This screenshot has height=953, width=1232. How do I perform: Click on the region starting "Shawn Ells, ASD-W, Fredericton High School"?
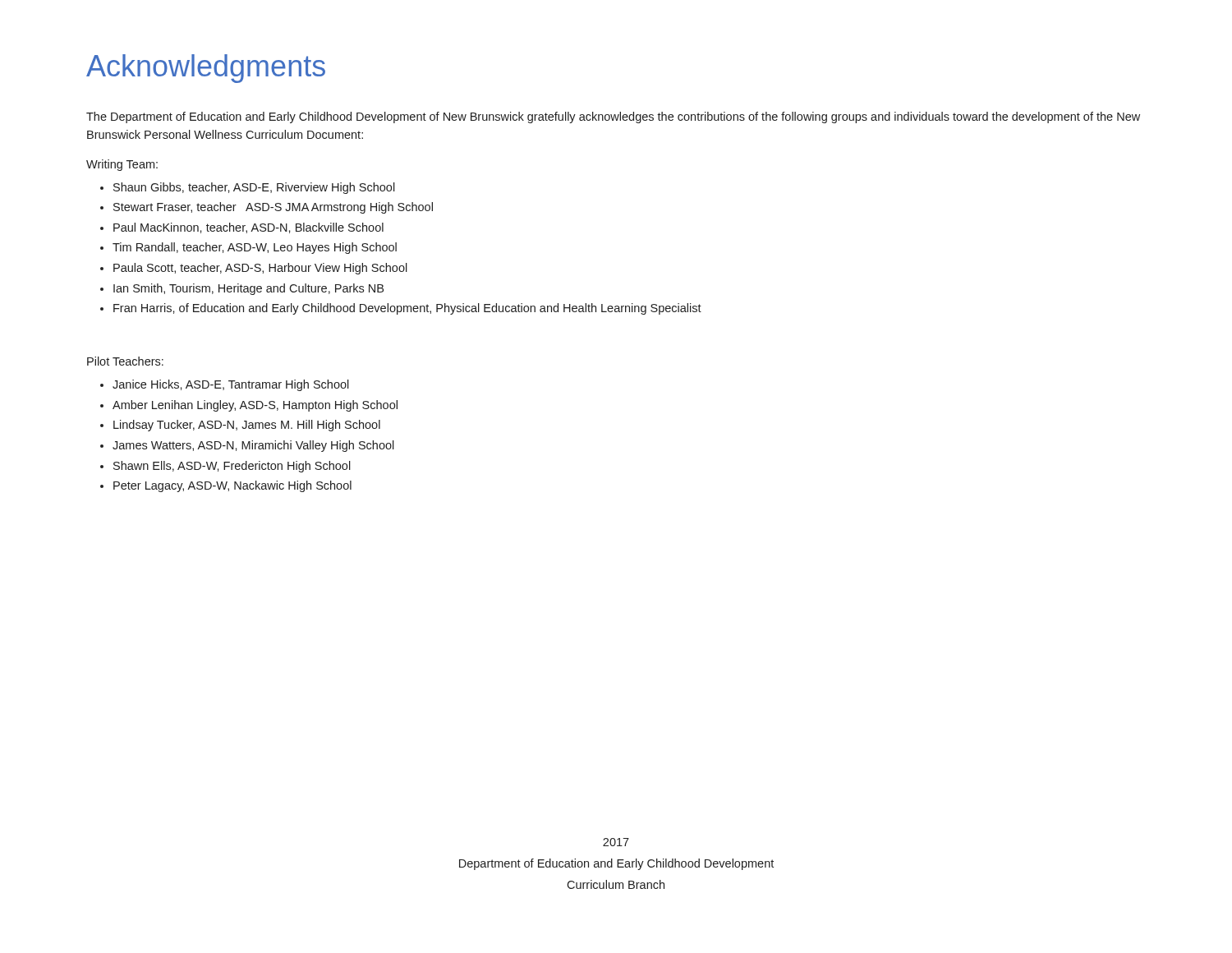point(232,465)
